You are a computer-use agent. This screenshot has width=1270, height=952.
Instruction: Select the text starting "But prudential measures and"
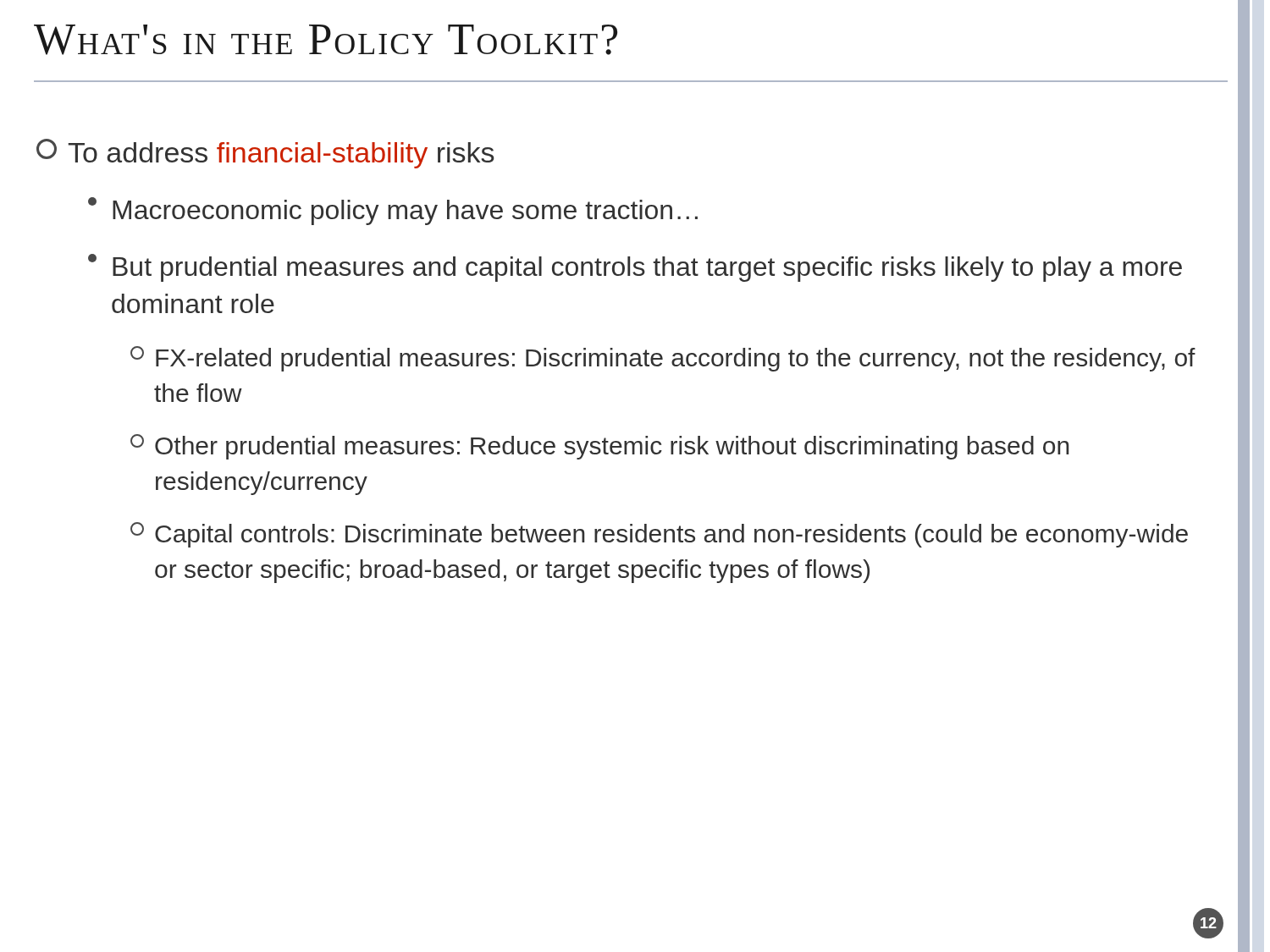pos(646,286)
